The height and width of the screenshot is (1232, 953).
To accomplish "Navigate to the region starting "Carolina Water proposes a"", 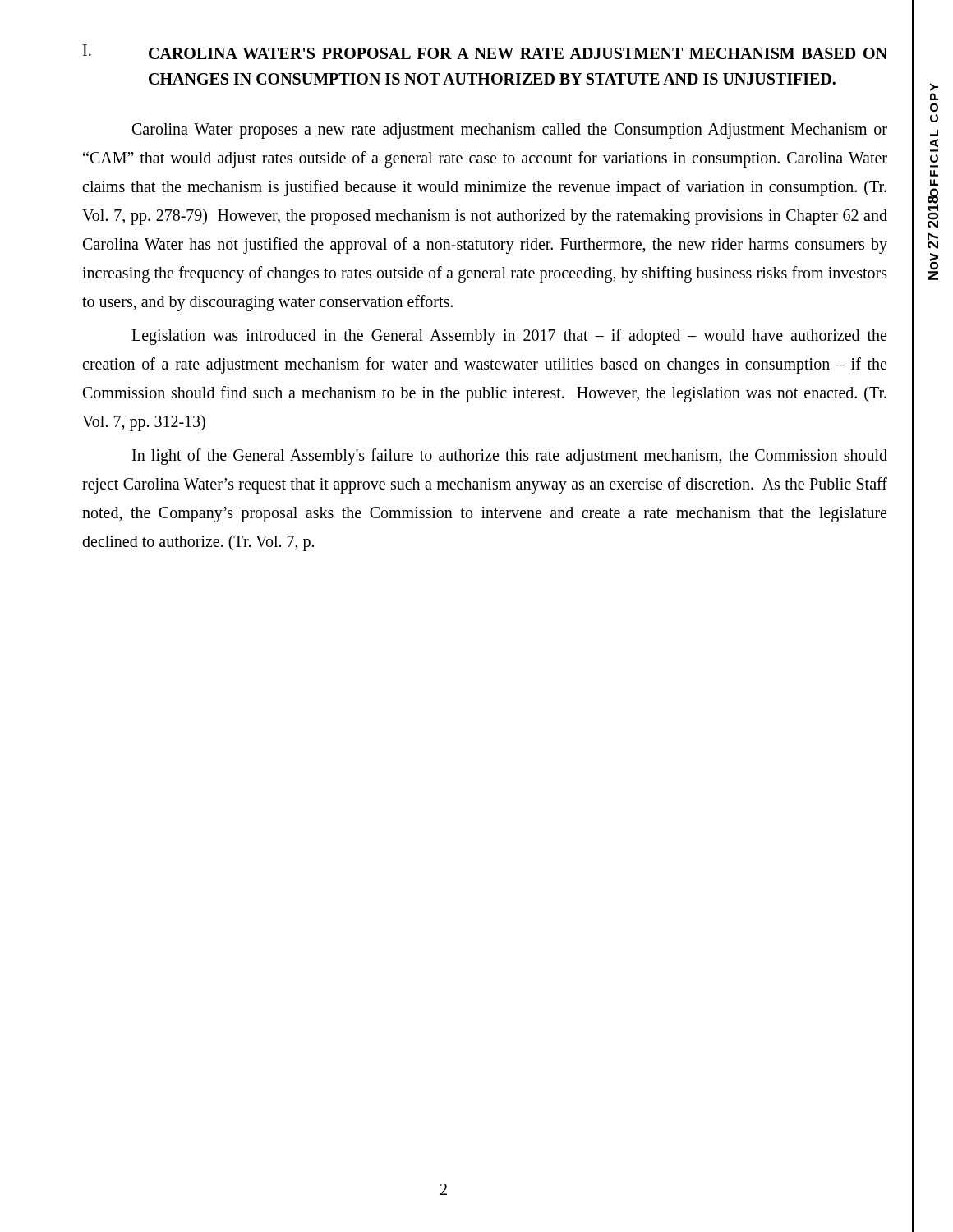I will (485, 215).
